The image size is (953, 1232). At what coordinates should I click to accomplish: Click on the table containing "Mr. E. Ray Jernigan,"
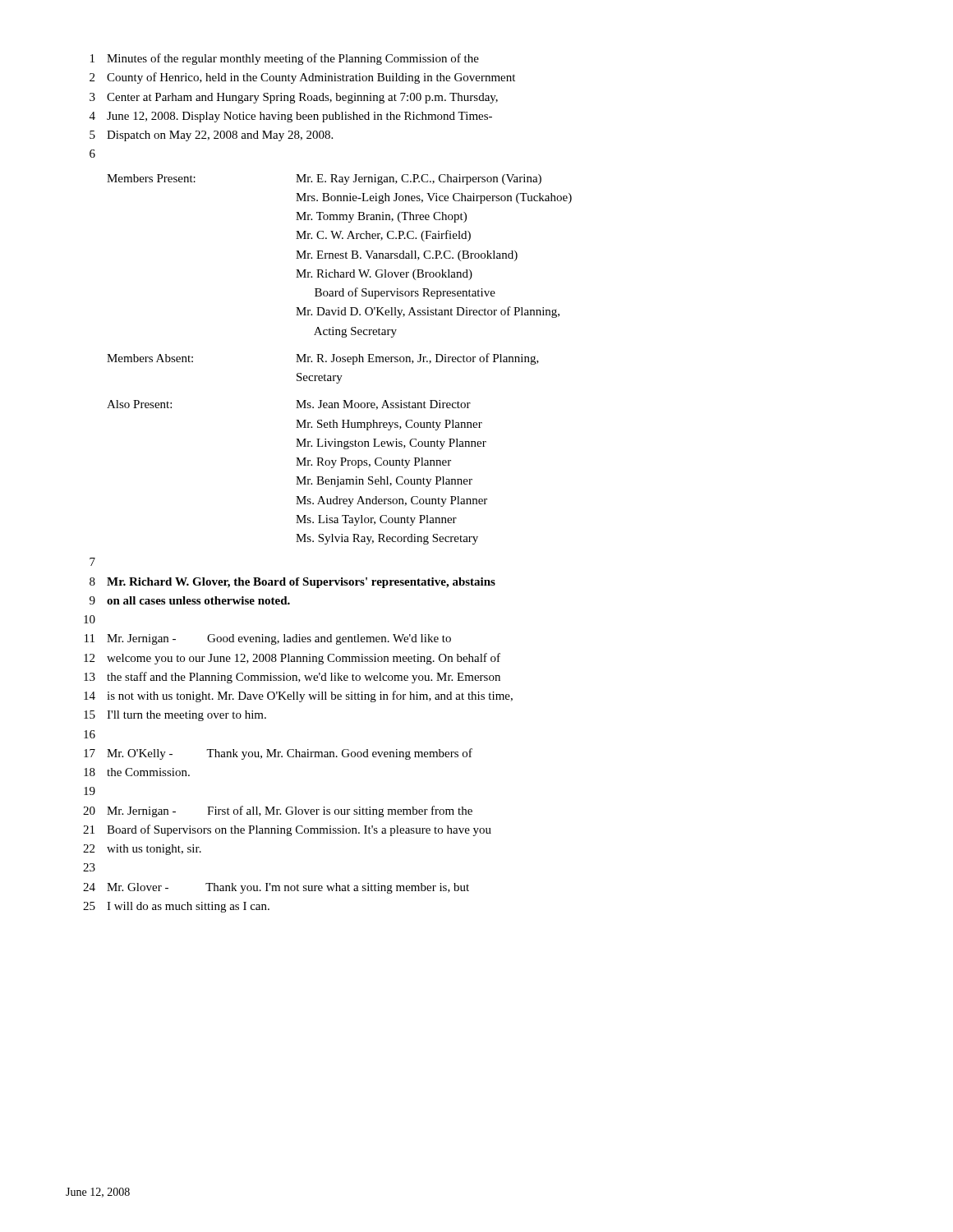(476, 358)
